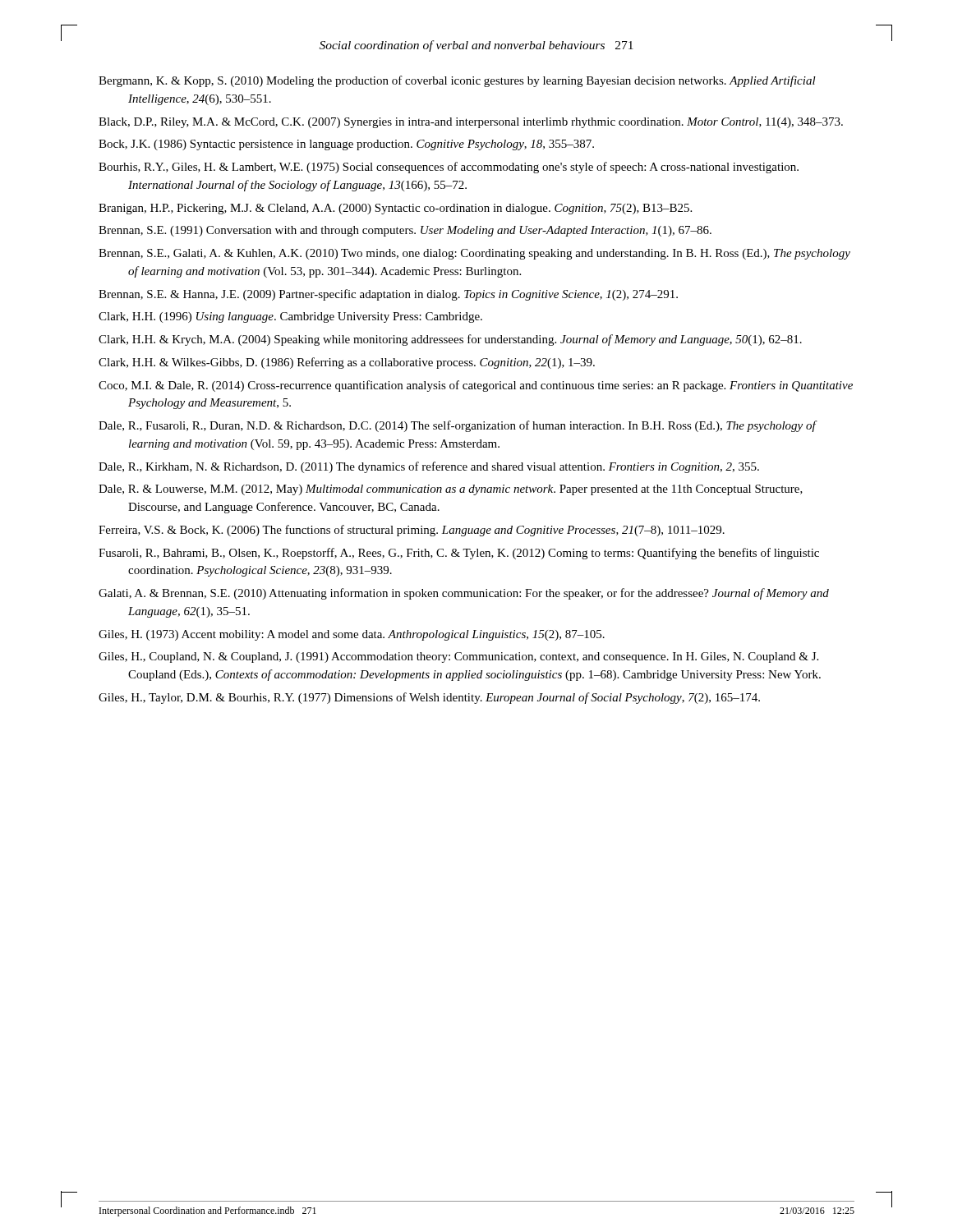Select the text starting "Dale, R. &"
This screenshot has width=953, height=1232.
click(x=451, y=498)
